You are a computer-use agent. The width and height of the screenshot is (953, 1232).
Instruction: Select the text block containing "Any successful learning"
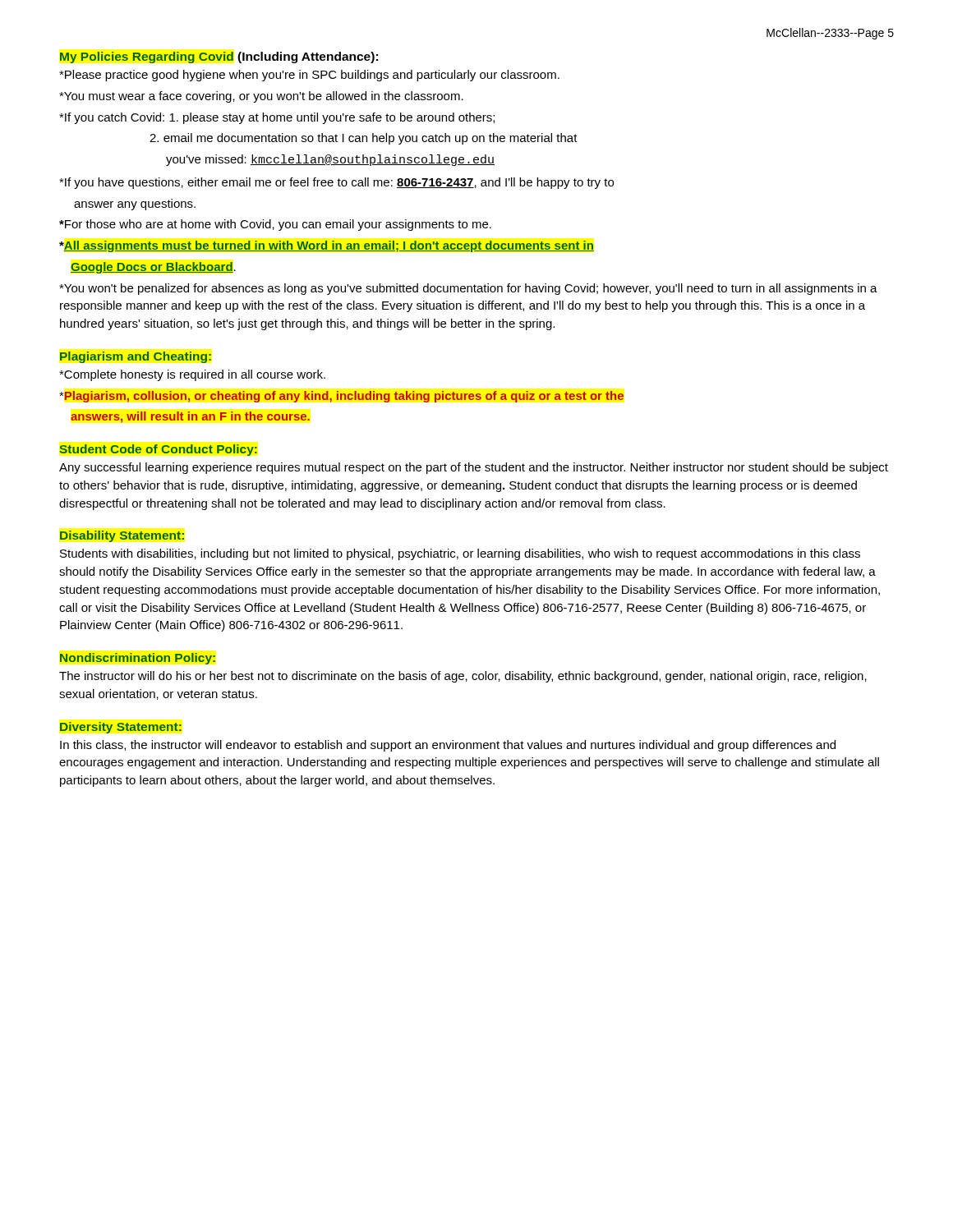(476, 485)
